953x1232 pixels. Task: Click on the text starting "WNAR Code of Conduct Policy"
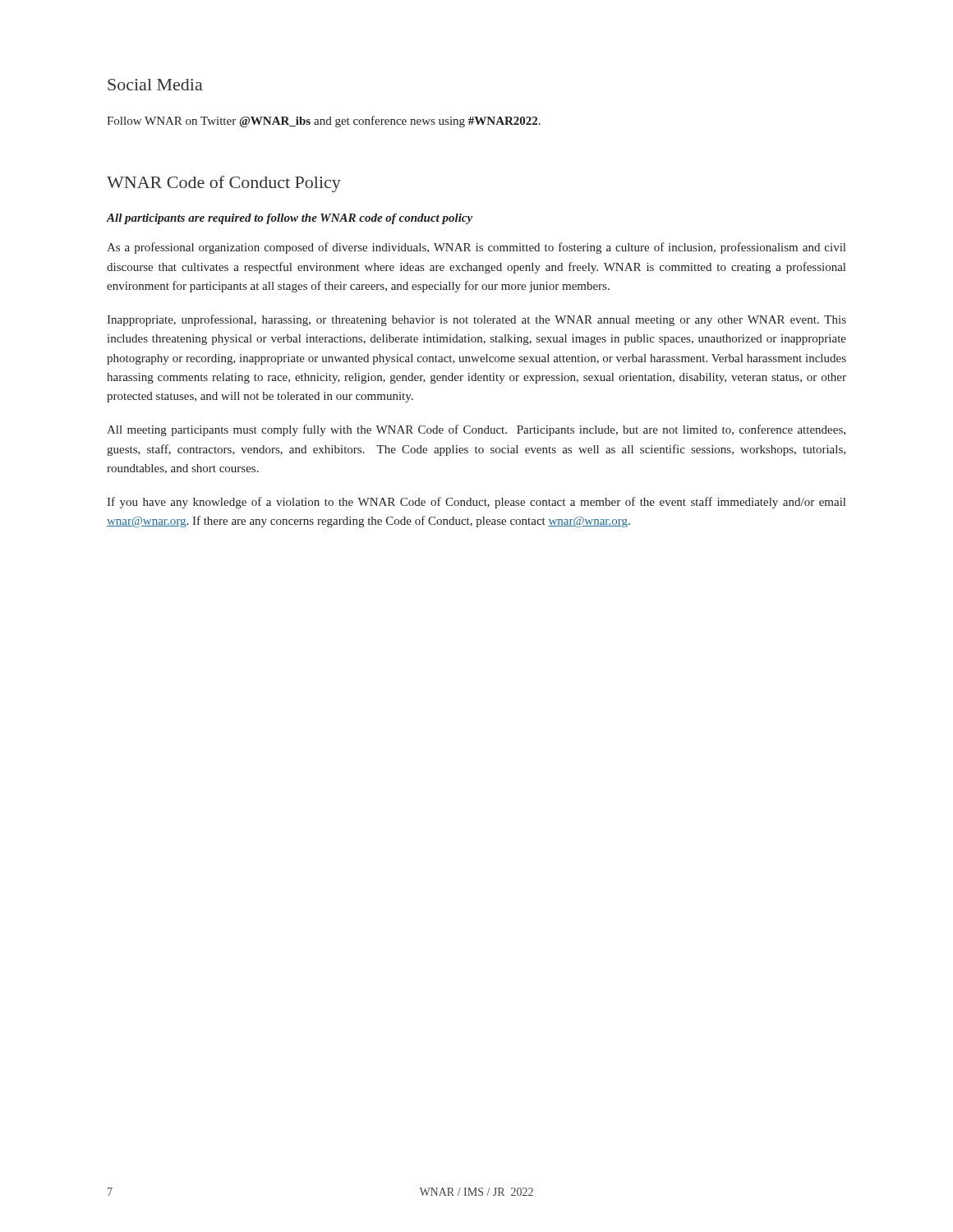coord(224,182)
